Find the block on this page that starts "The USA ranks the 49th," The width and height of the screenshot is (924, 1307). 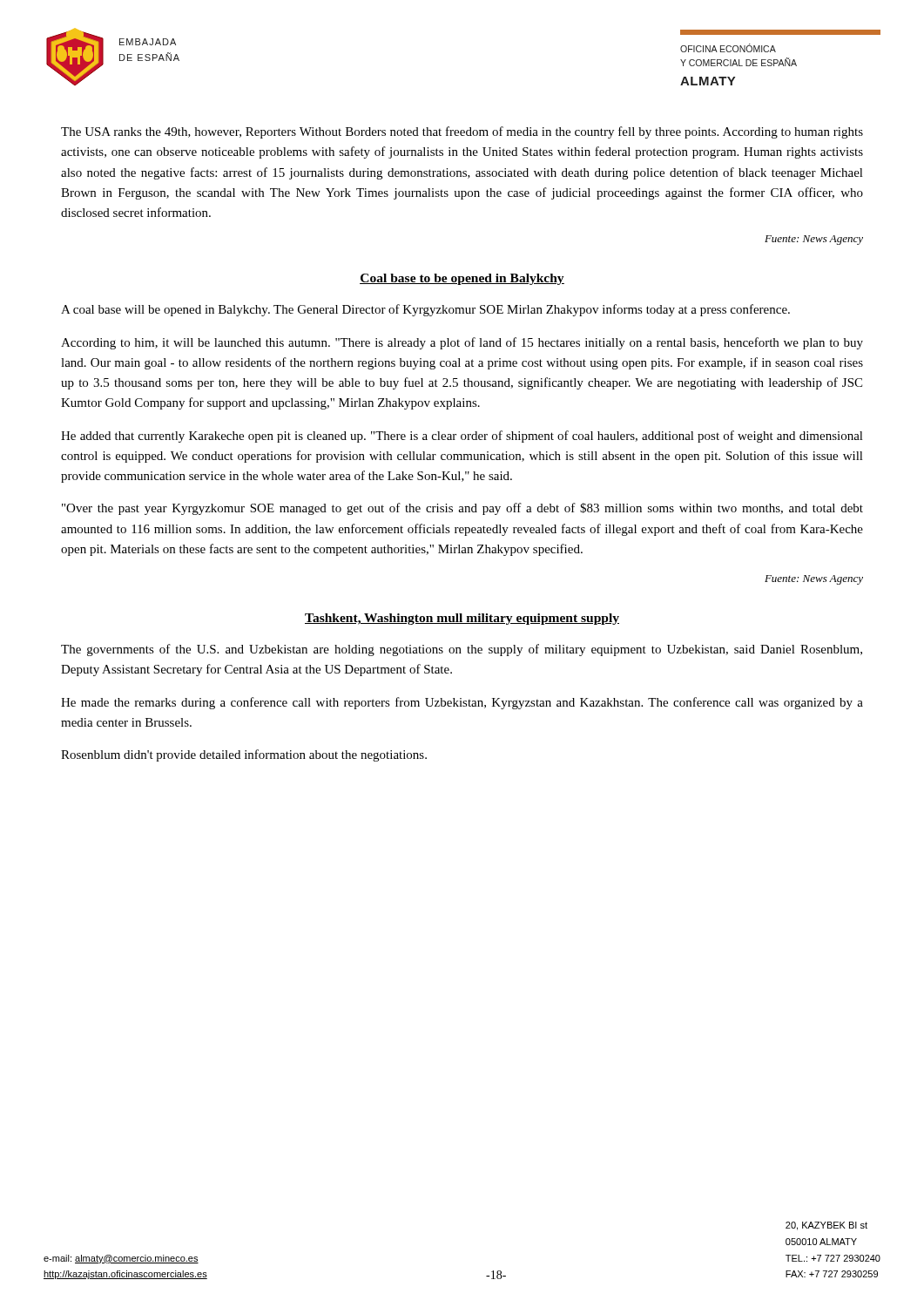[x=462, y=172]
